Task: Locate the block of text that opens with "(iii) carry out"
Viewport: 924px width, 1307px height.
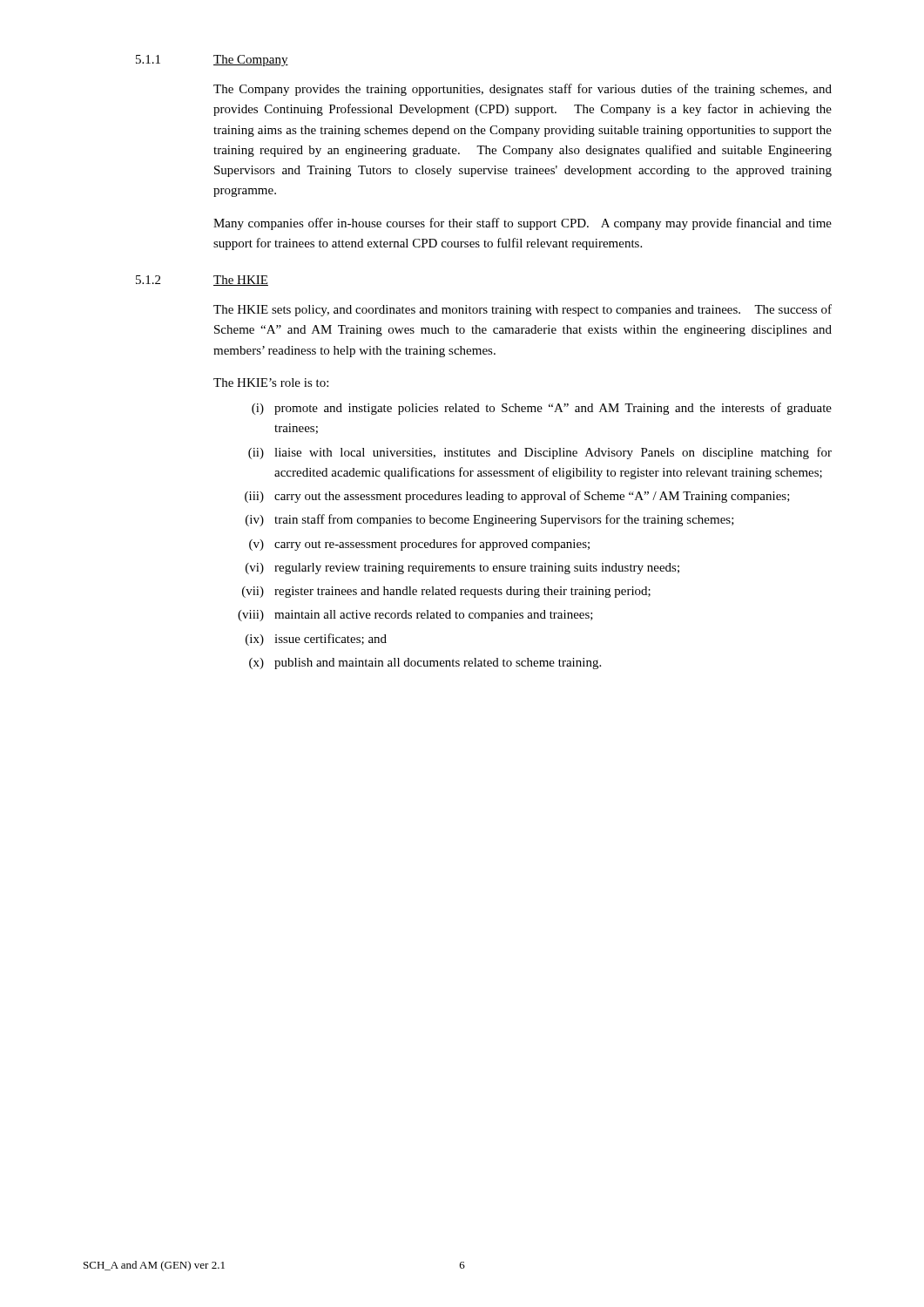Action: 523,496
